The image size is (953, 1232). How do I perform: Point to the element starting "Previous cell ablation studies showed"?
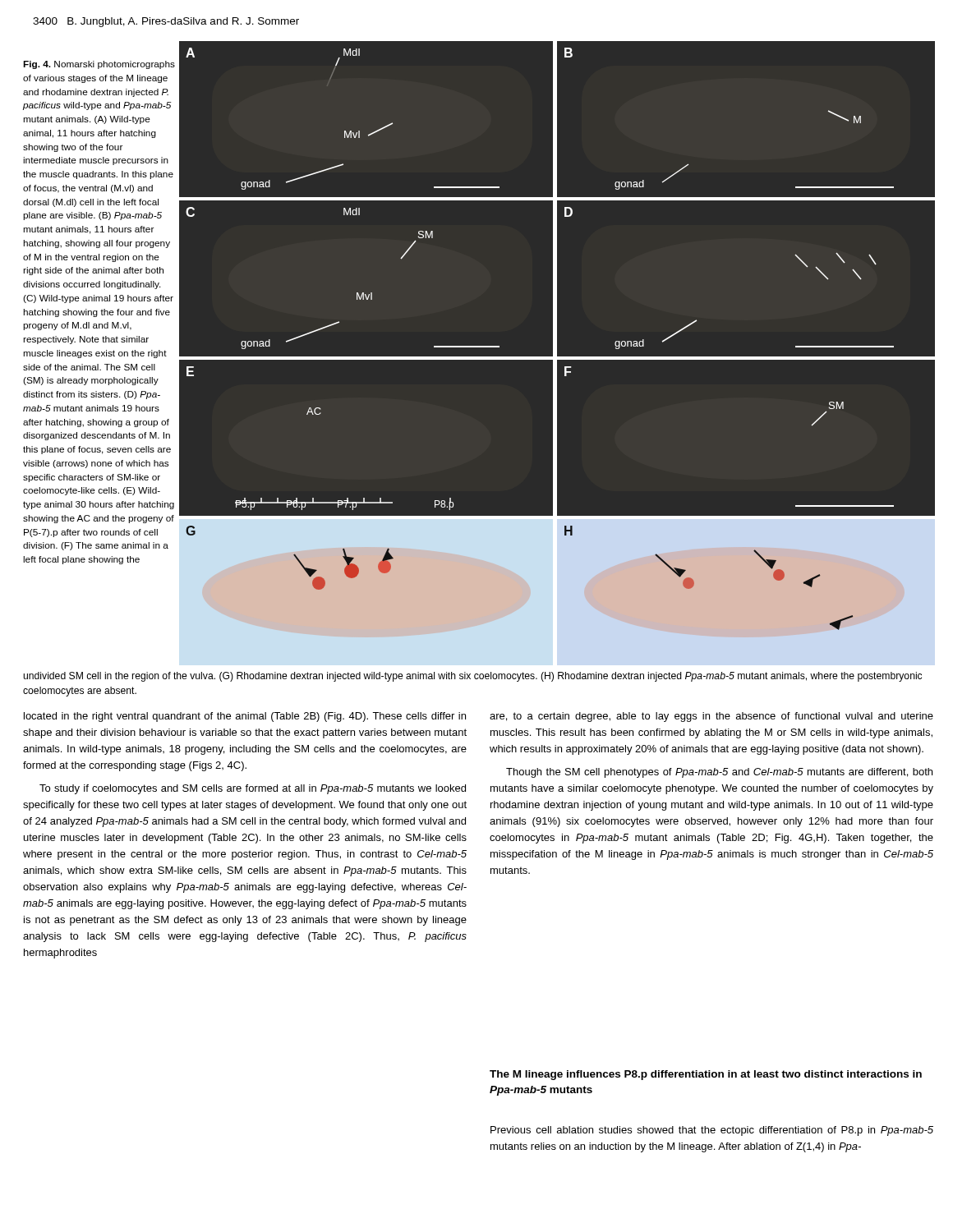711,1138
